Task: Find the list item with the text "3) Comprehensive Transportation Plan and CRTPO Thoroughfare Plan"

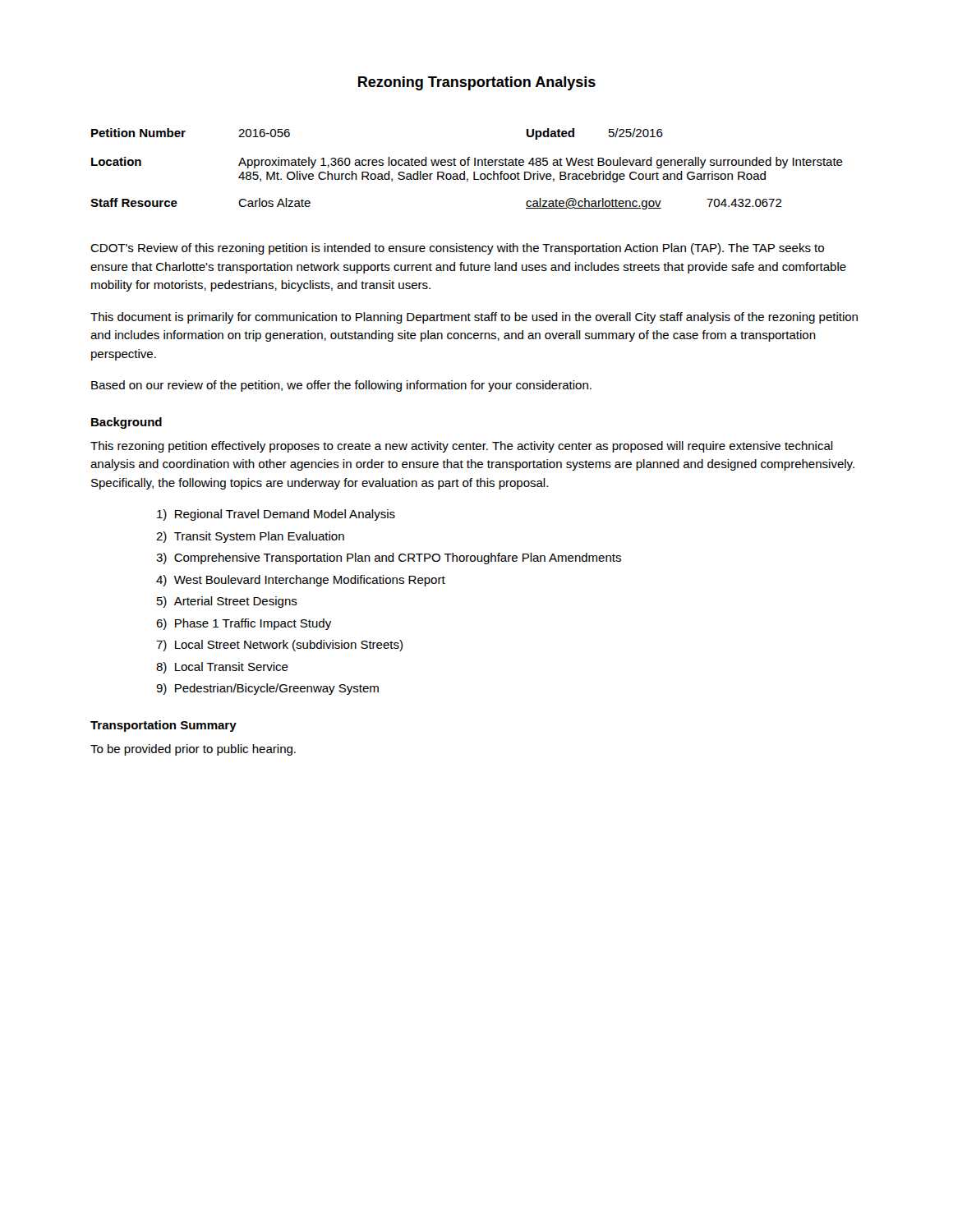Action: (389, 557)
